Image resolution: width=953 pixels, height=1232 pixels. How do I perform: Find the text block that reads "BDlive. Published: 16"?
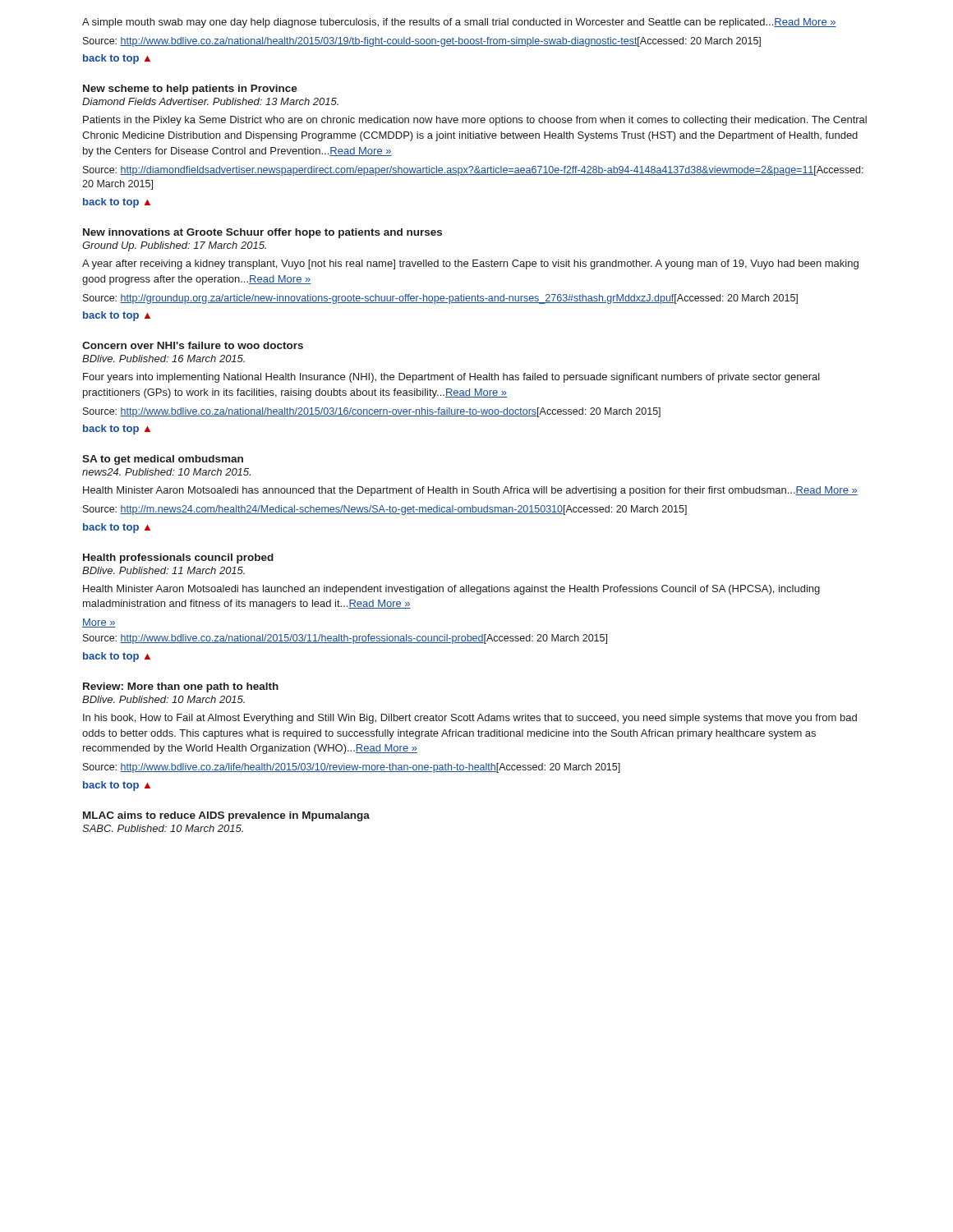pos(164,359)
